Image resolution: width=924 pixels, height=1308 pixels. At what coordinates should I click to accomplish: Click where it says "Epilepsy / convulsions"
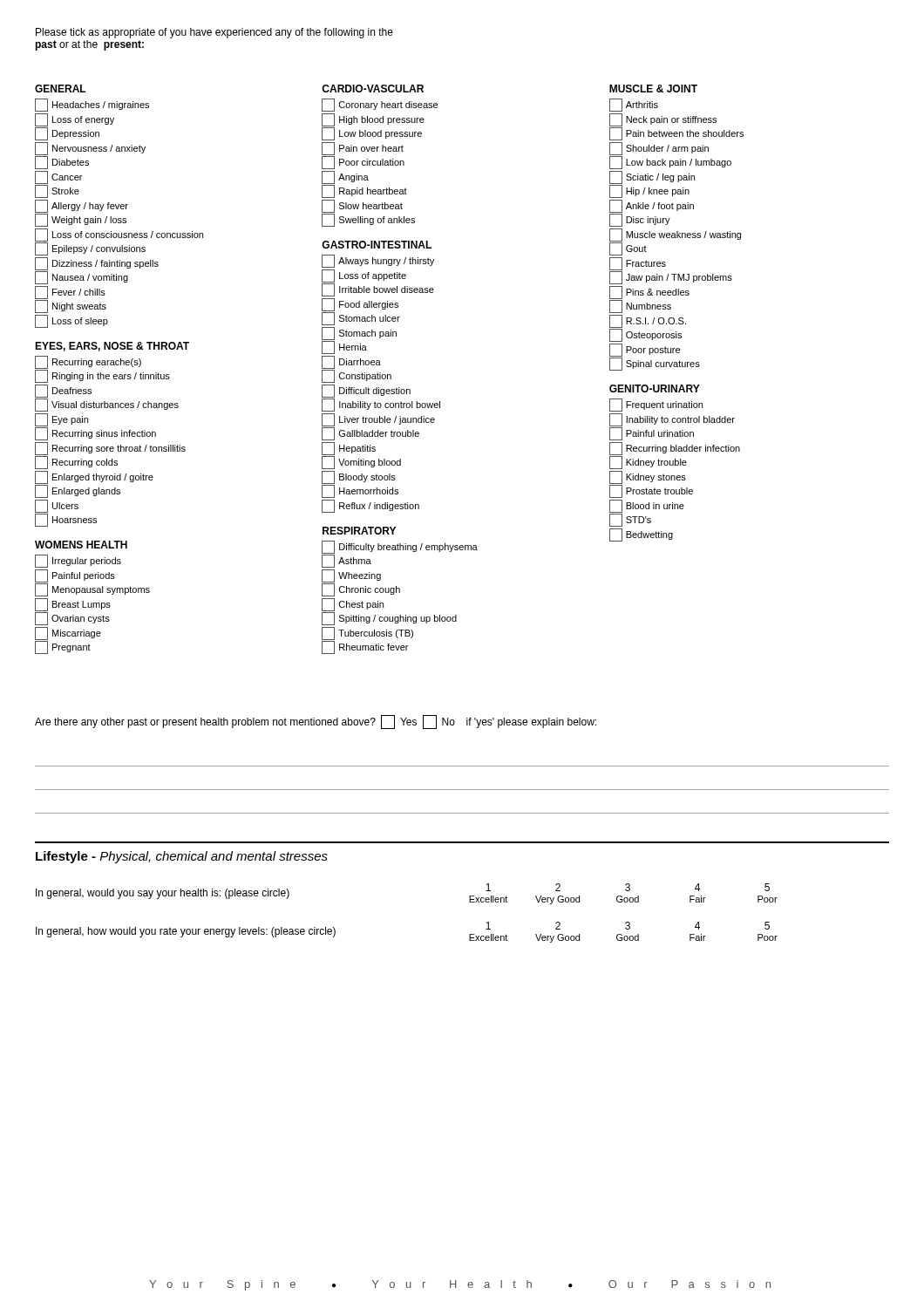(90, 249)
